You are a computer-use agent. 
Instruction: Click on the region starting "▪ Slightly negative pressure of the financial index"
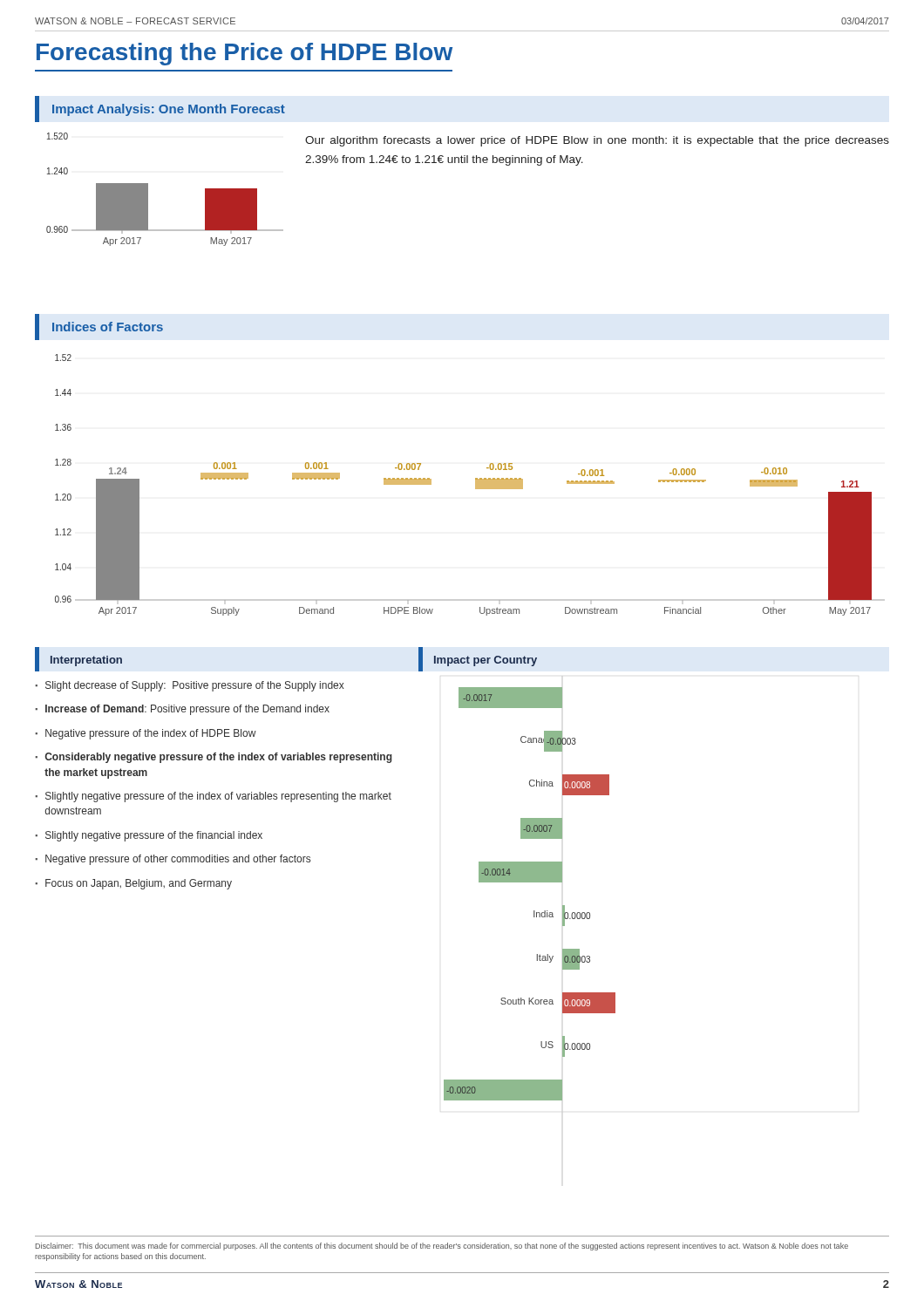pyautogui.click(x=149, y=836)
